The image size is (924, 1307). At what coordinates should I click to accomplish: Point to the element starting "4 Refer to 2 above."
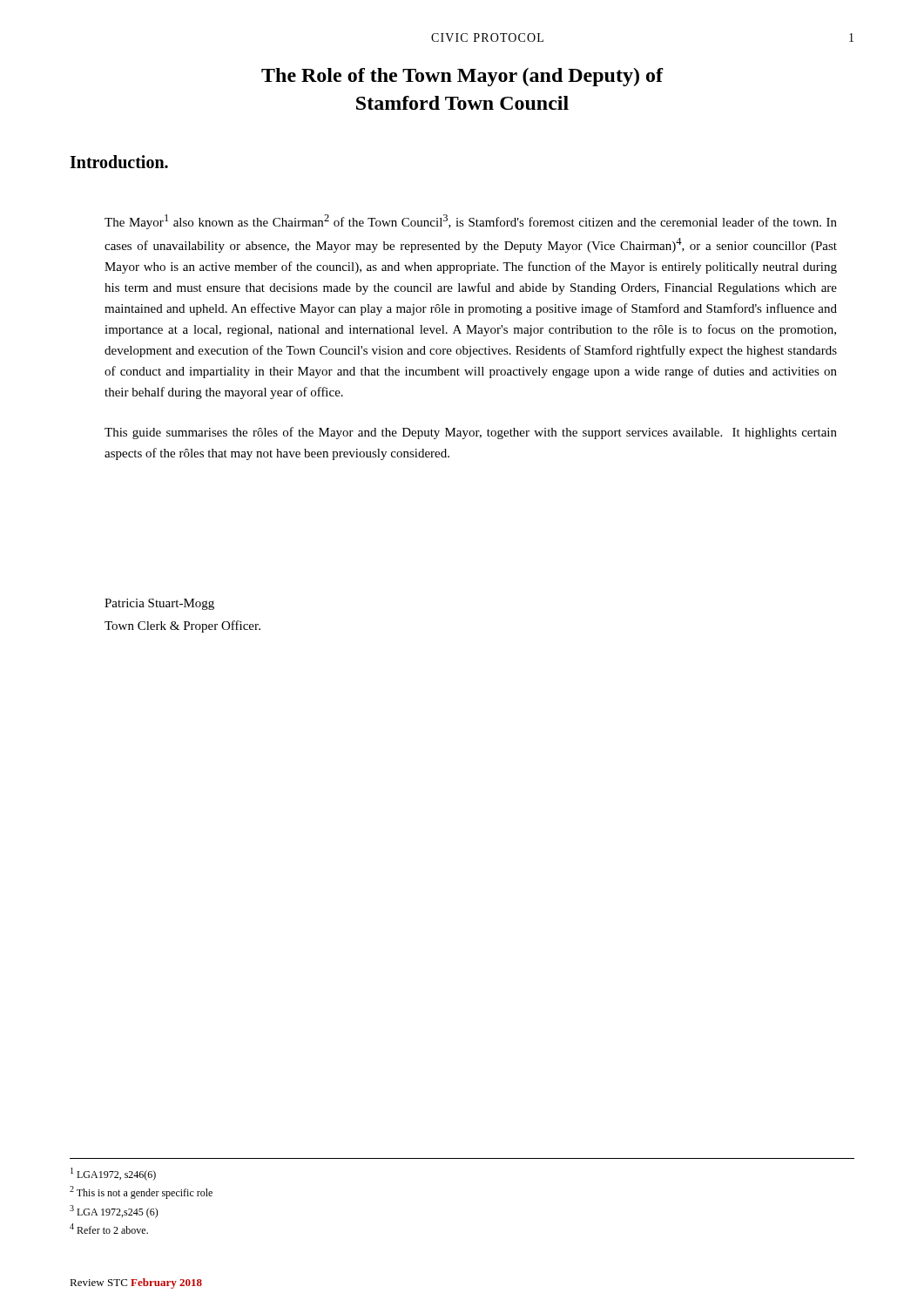click(x=109, y=1229)
